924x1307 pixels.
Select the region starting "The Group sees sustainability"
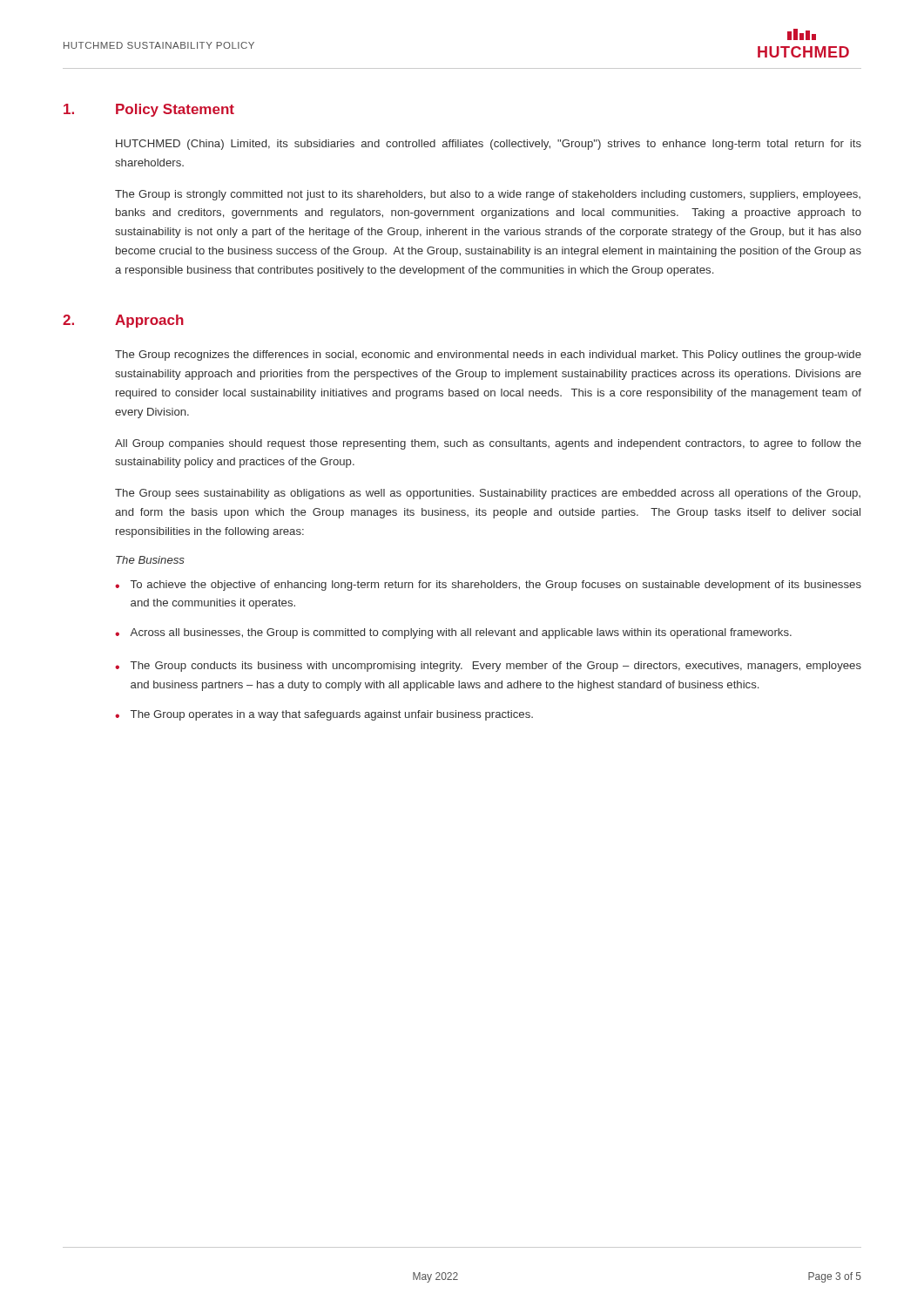(488, 512)
